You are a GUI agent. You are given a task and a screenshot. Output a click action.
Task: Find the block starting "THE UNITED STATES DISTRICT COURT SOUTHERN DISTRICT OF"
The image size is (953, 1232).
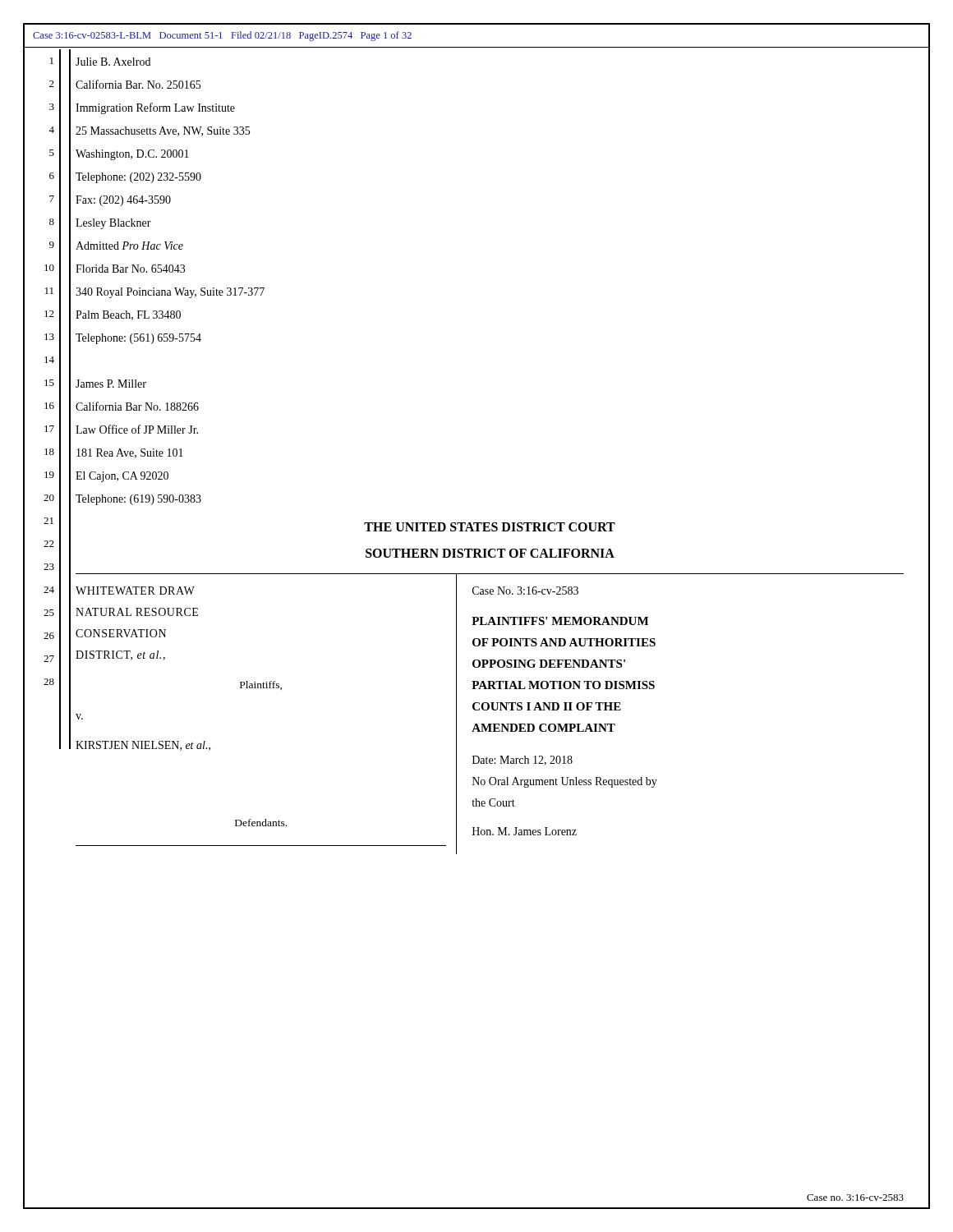pyautogui.click(x=490, y=540)
